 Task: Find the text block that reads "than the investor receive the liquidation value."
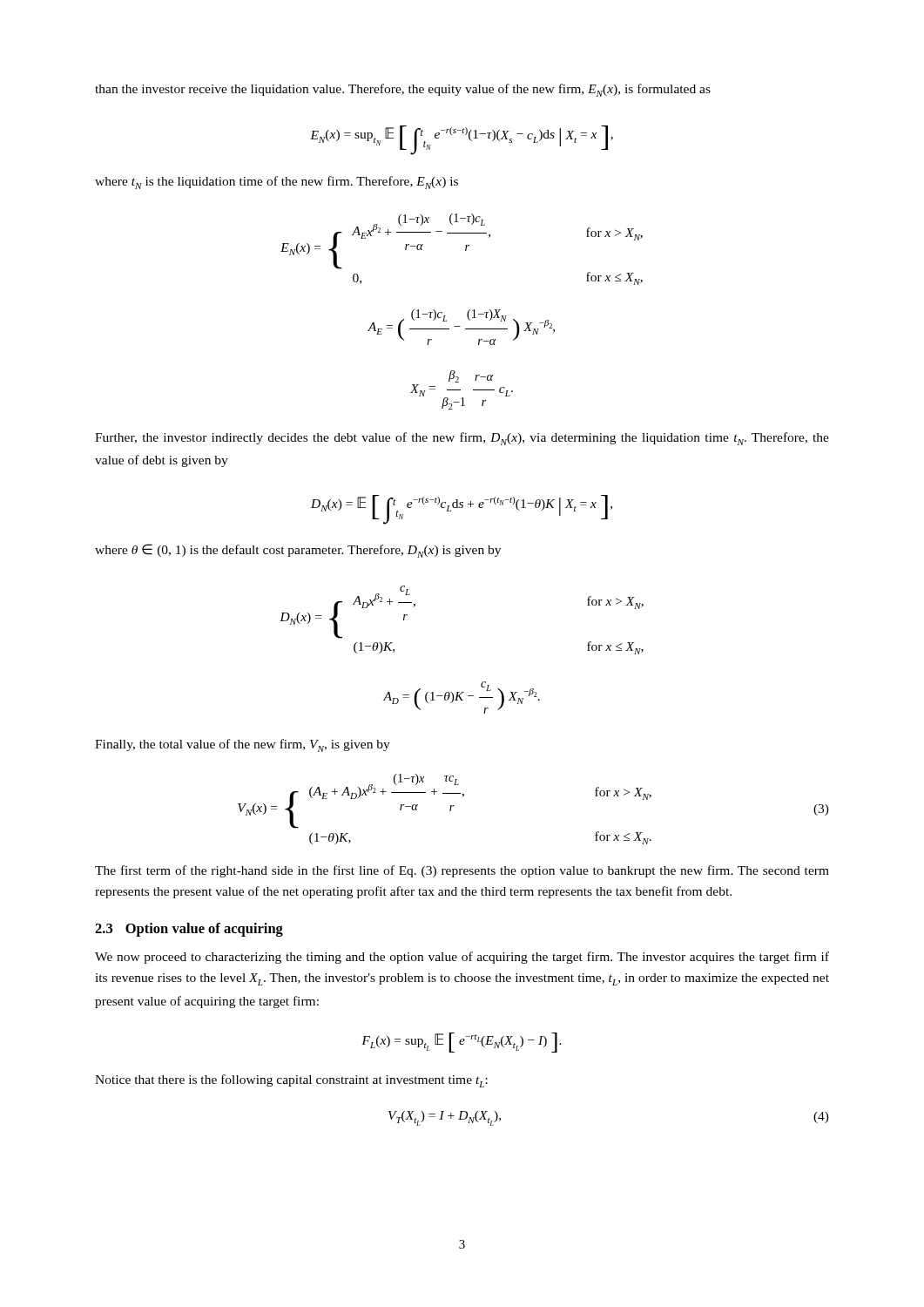point(462,90)
